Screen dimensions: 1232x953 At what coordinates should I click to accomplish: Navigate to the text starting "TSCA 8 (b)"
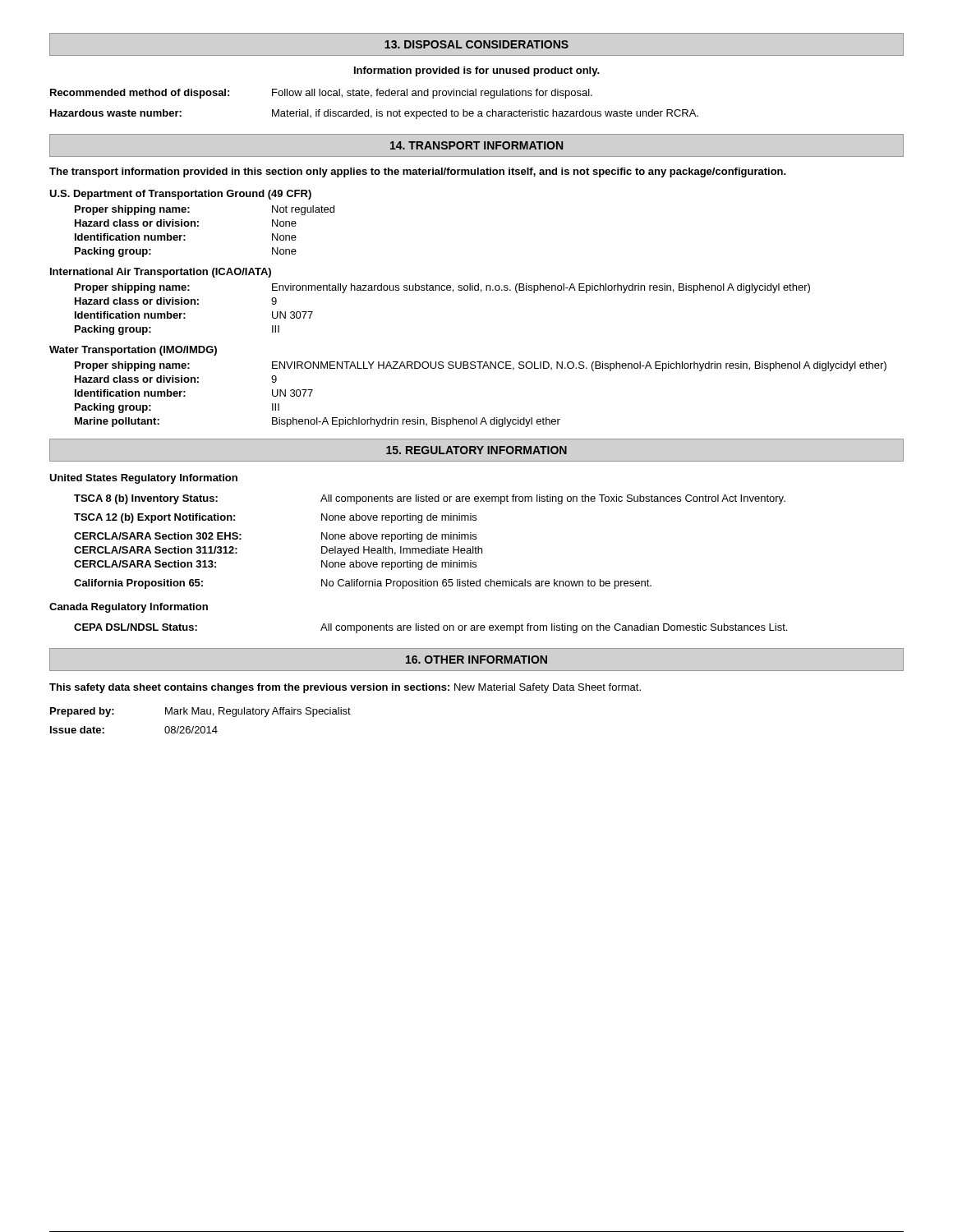click(489, 498)
